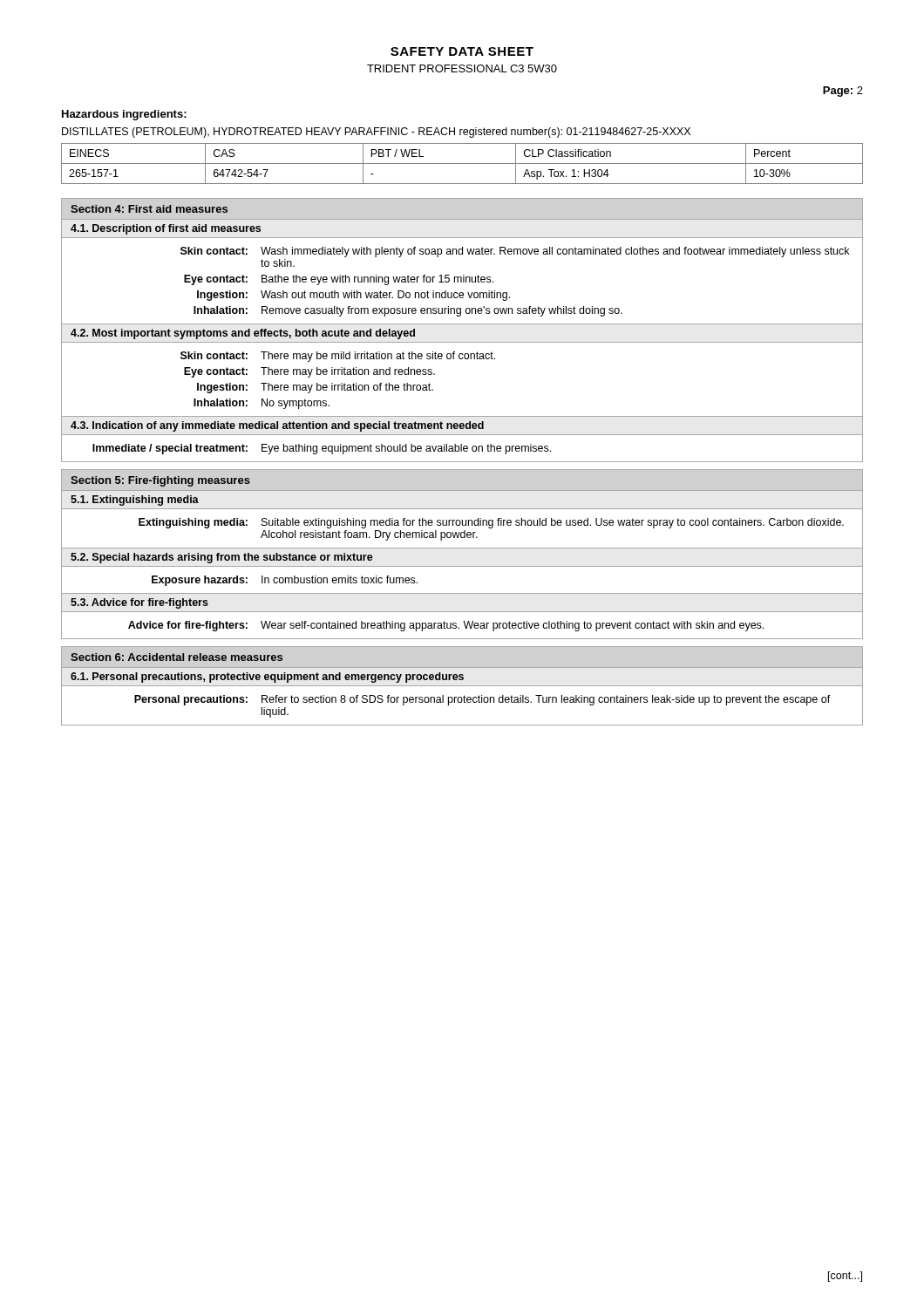Click on the text block with the text "Immediate / special treatment: Eye bathing equipment"

click(462, 448)
